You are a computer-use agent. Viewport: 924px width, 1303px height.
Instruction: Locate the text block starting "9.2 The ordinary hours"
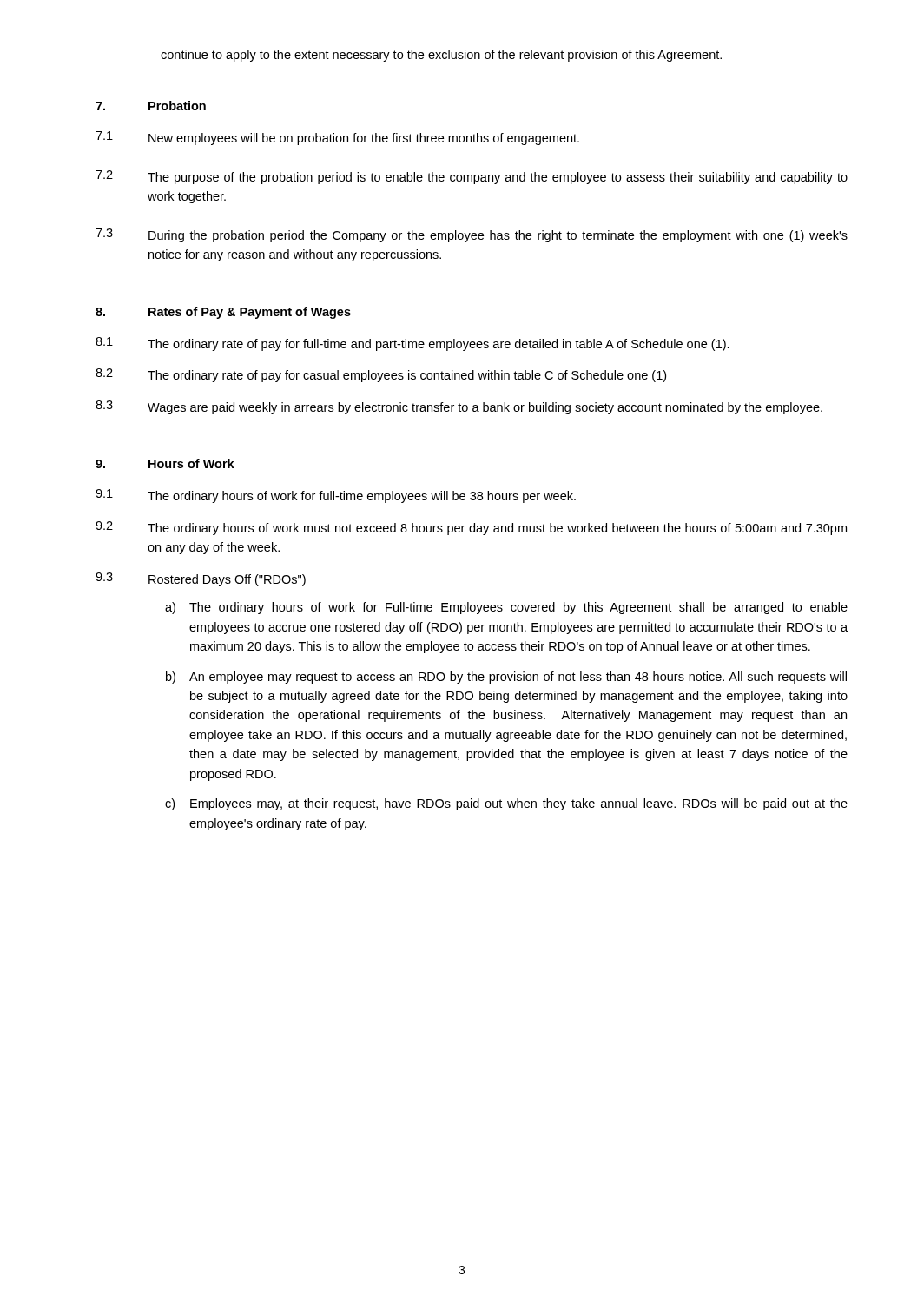coord(472,538)
